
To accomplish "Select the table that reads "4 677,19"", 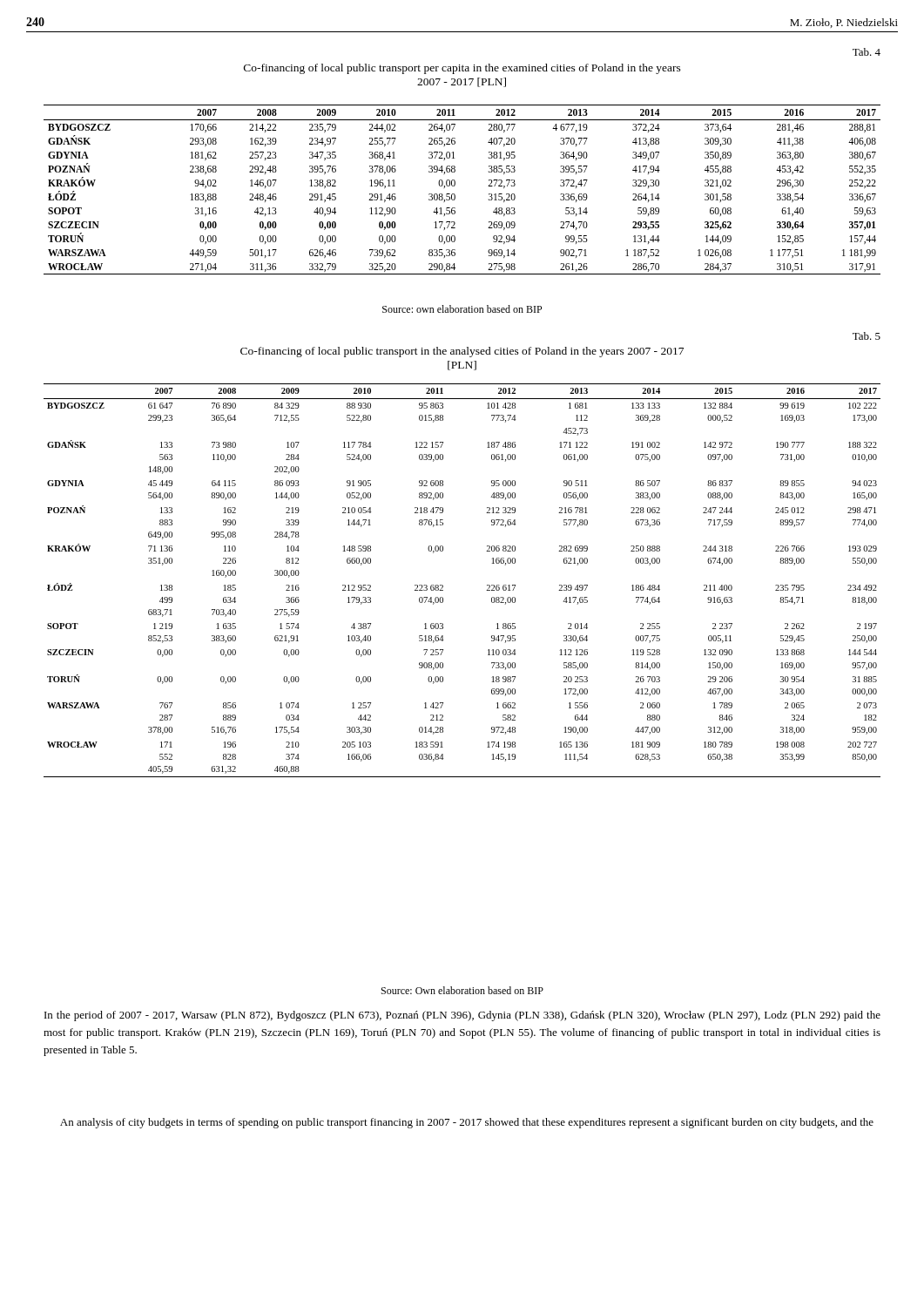I will point(462,190).
